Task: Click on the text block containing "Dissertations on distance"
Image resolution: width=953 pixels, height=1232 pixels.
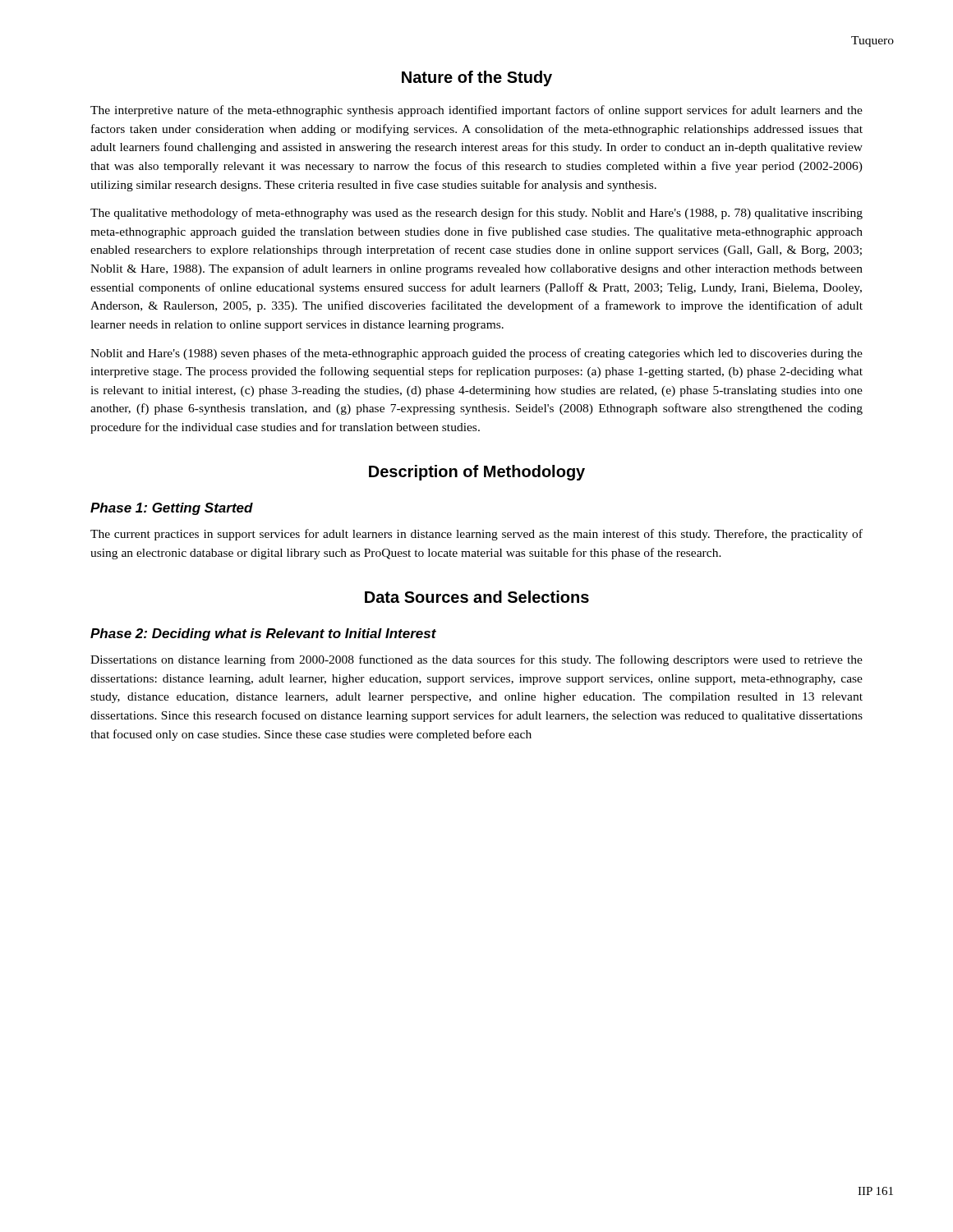Action: coord(476,696)
